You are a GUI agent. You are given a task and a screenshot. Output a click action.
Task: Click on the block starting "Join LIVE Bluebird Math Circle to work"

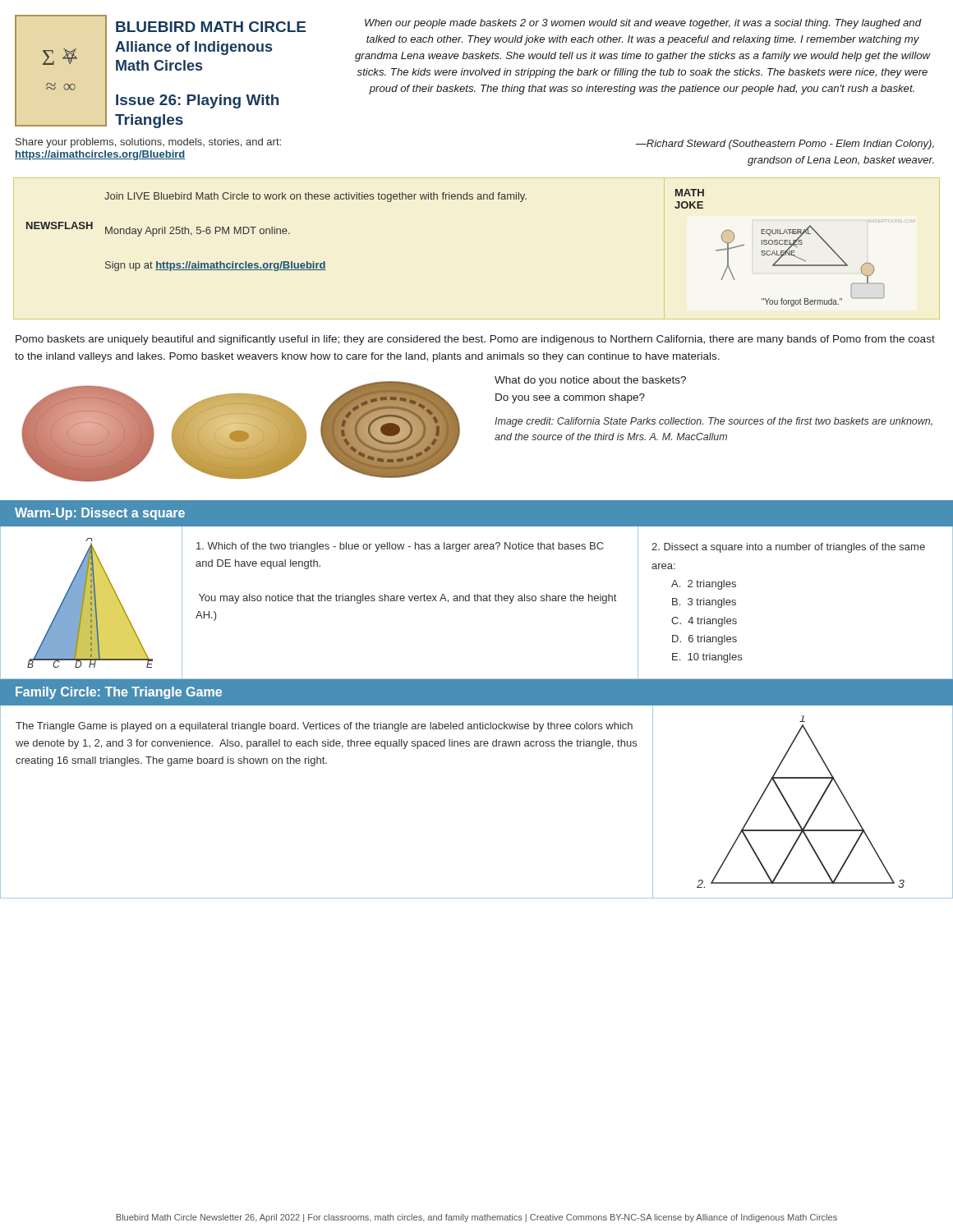point(315,197)
